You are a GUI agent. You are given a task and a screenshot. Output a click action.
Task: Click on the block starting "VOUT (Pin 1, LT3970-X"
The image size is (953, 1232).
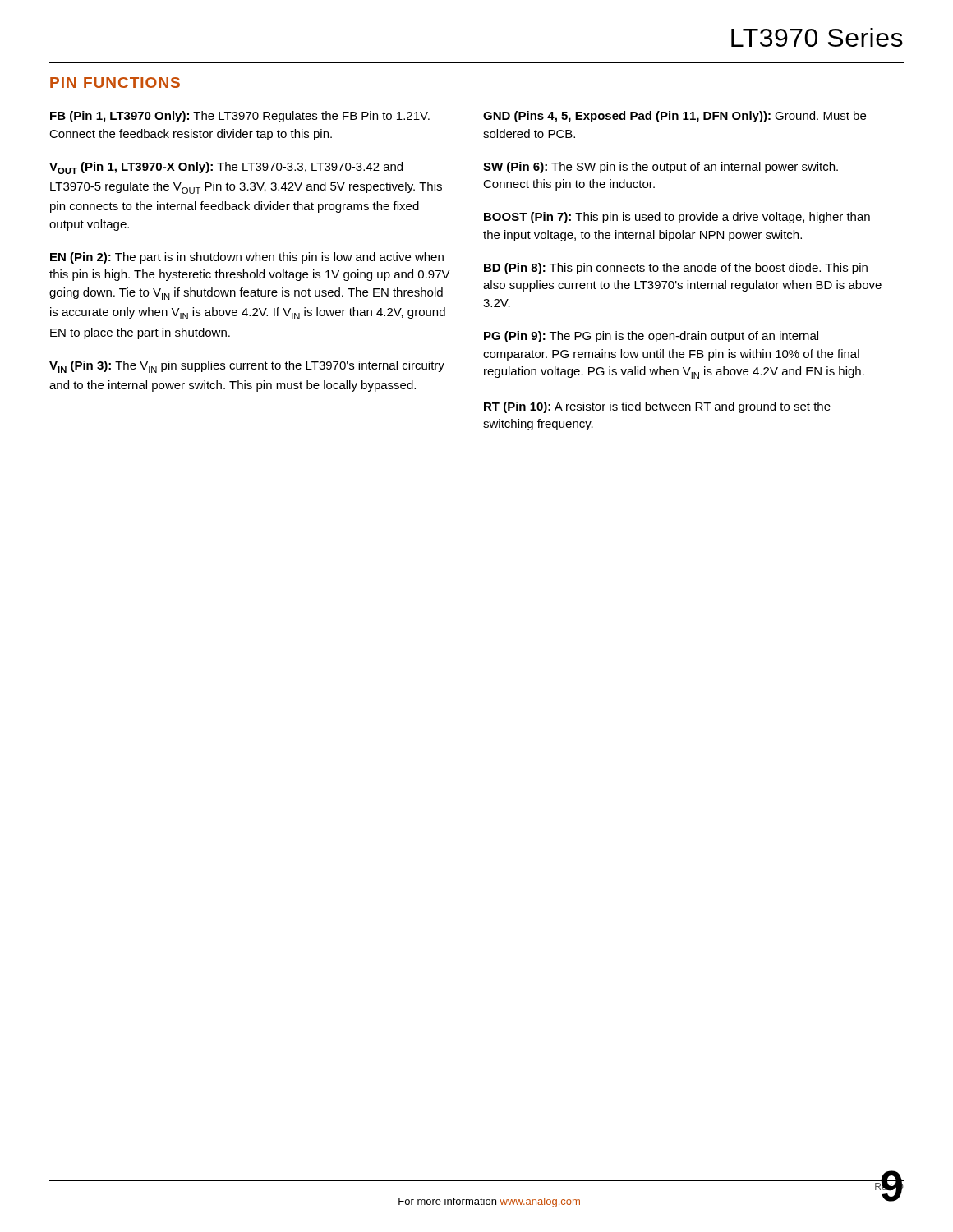point(246,195)
